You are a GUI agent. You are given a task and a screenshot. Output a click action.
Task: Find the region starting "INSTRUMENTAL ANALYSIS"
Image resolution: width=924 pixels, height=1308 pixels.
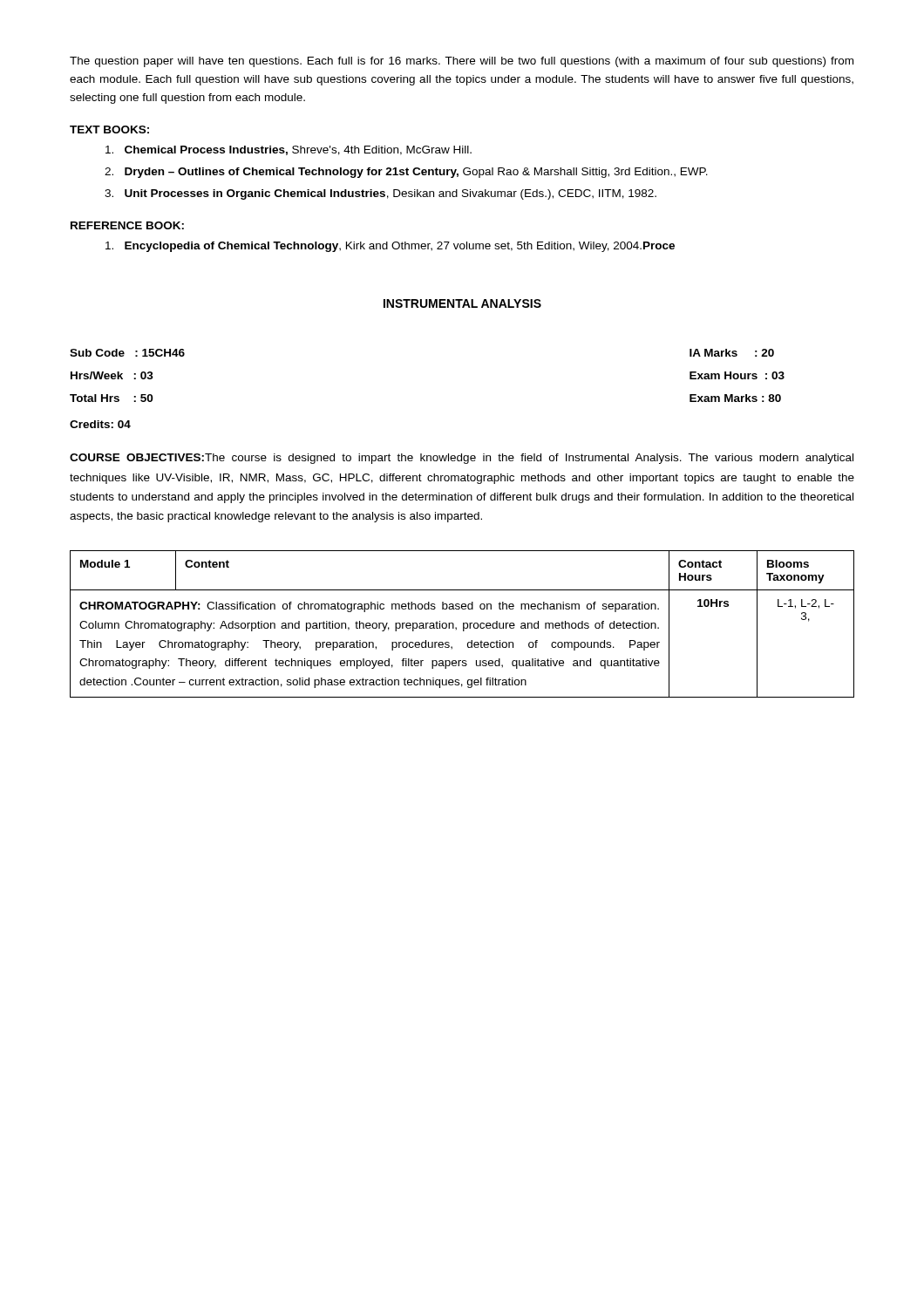pyautogui.click(x=462, y=304)
